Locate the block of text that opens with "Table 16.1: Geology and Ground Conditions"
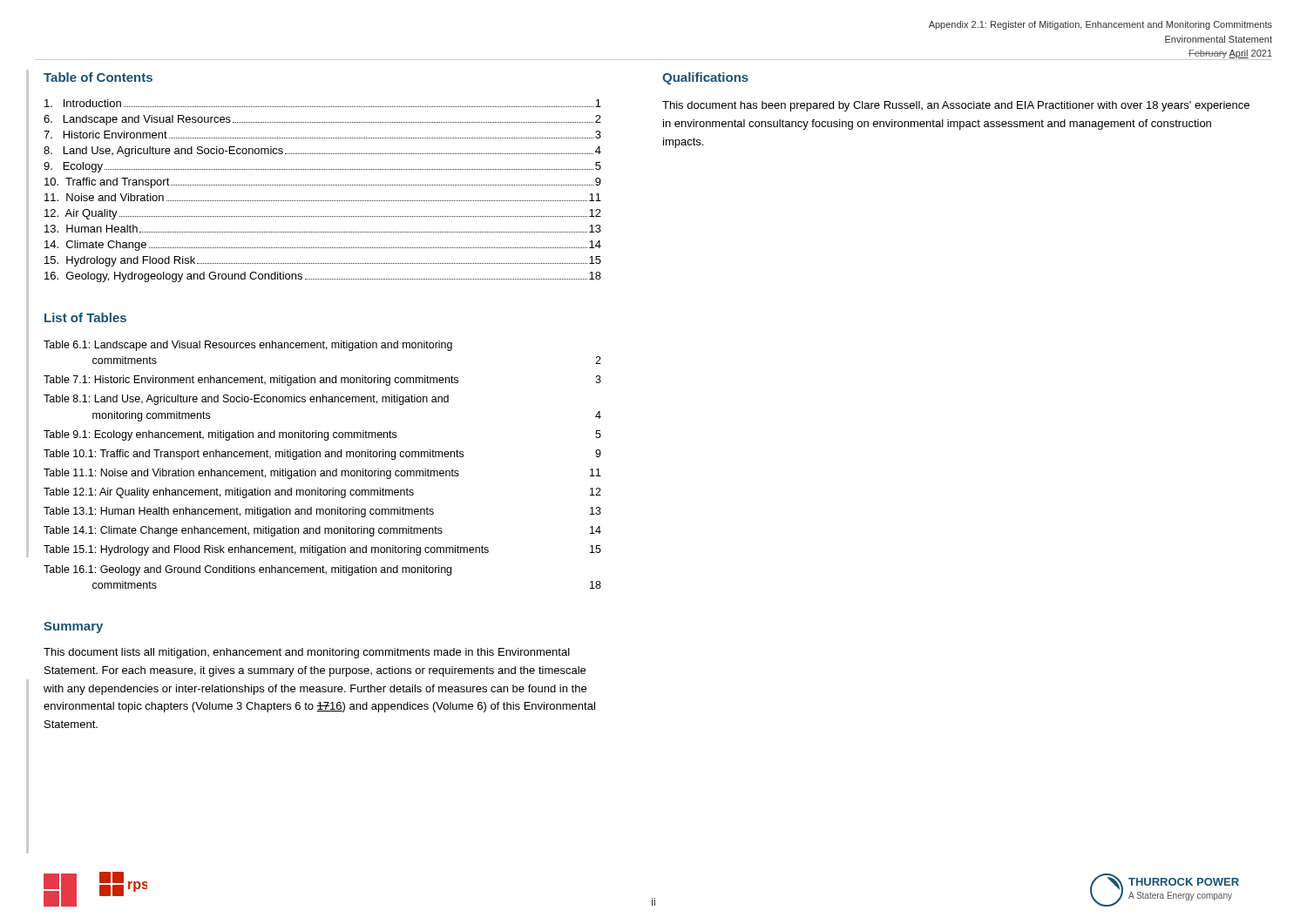 click(322, 578)
